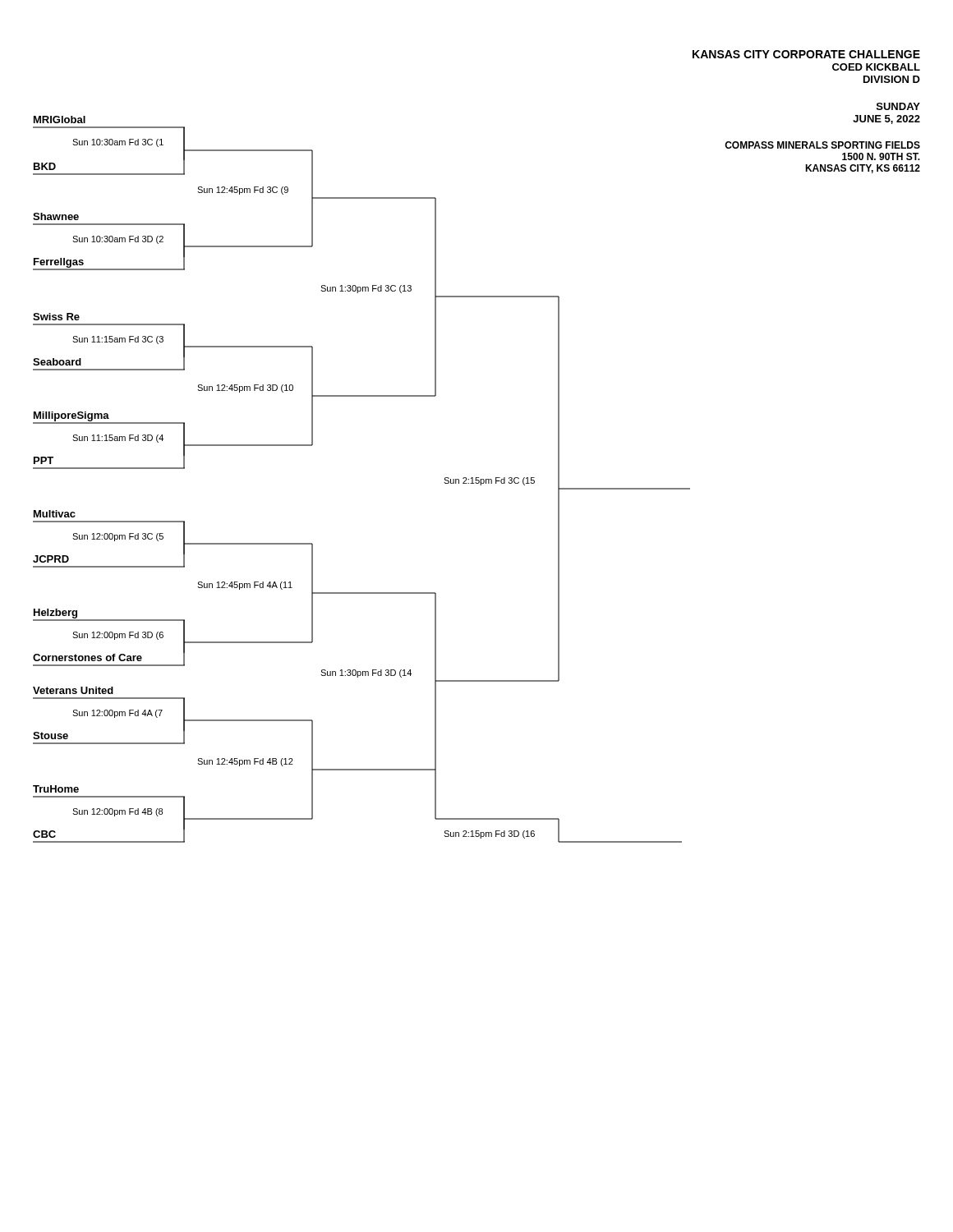953x1232 pixels.
Task: Find the title that says "KANSAS CITY CORPORATE"
Action: (806, 54)
